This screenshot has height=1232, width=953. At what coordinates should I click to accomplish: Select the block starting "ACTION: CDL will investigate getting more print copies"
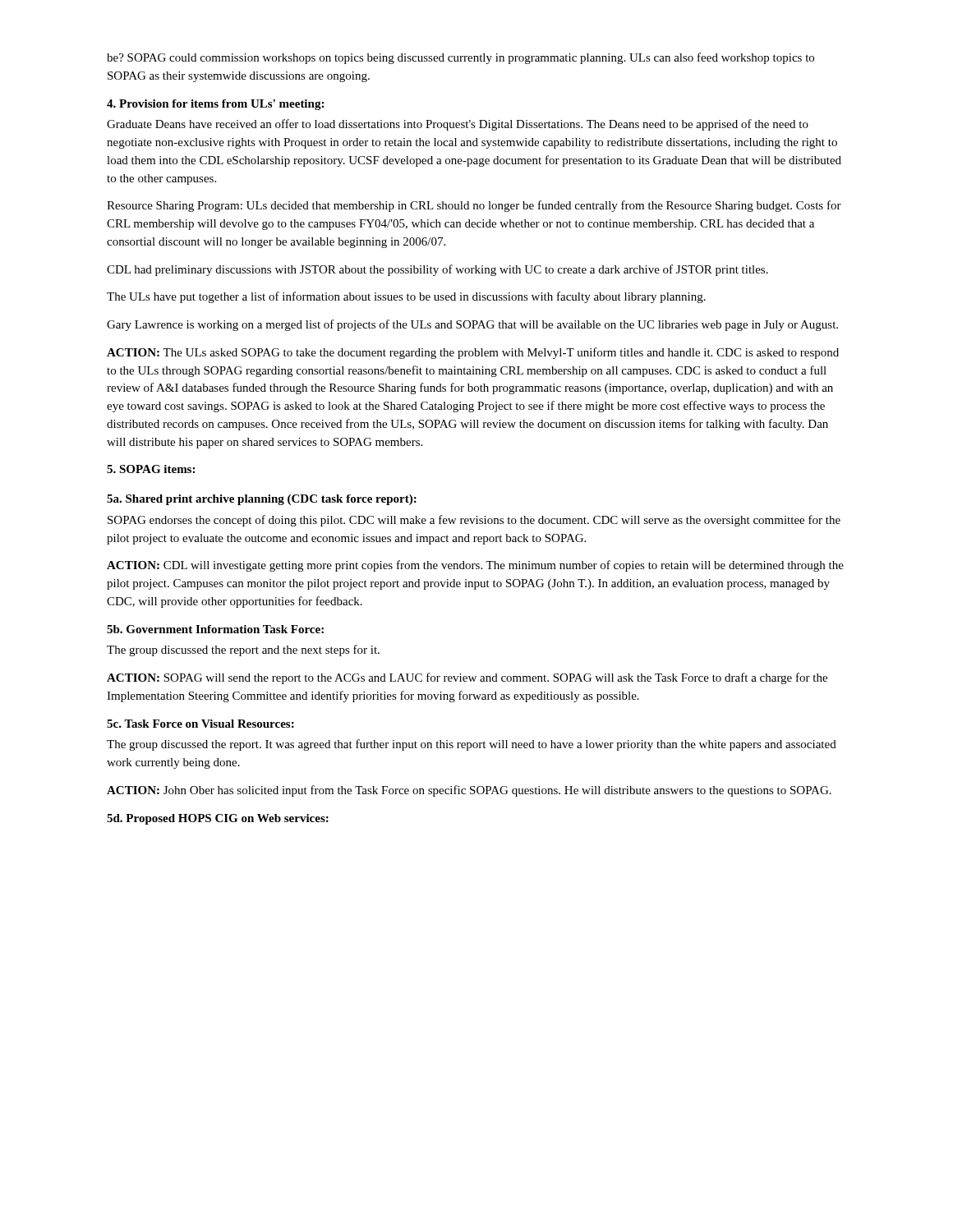point(475,583)
